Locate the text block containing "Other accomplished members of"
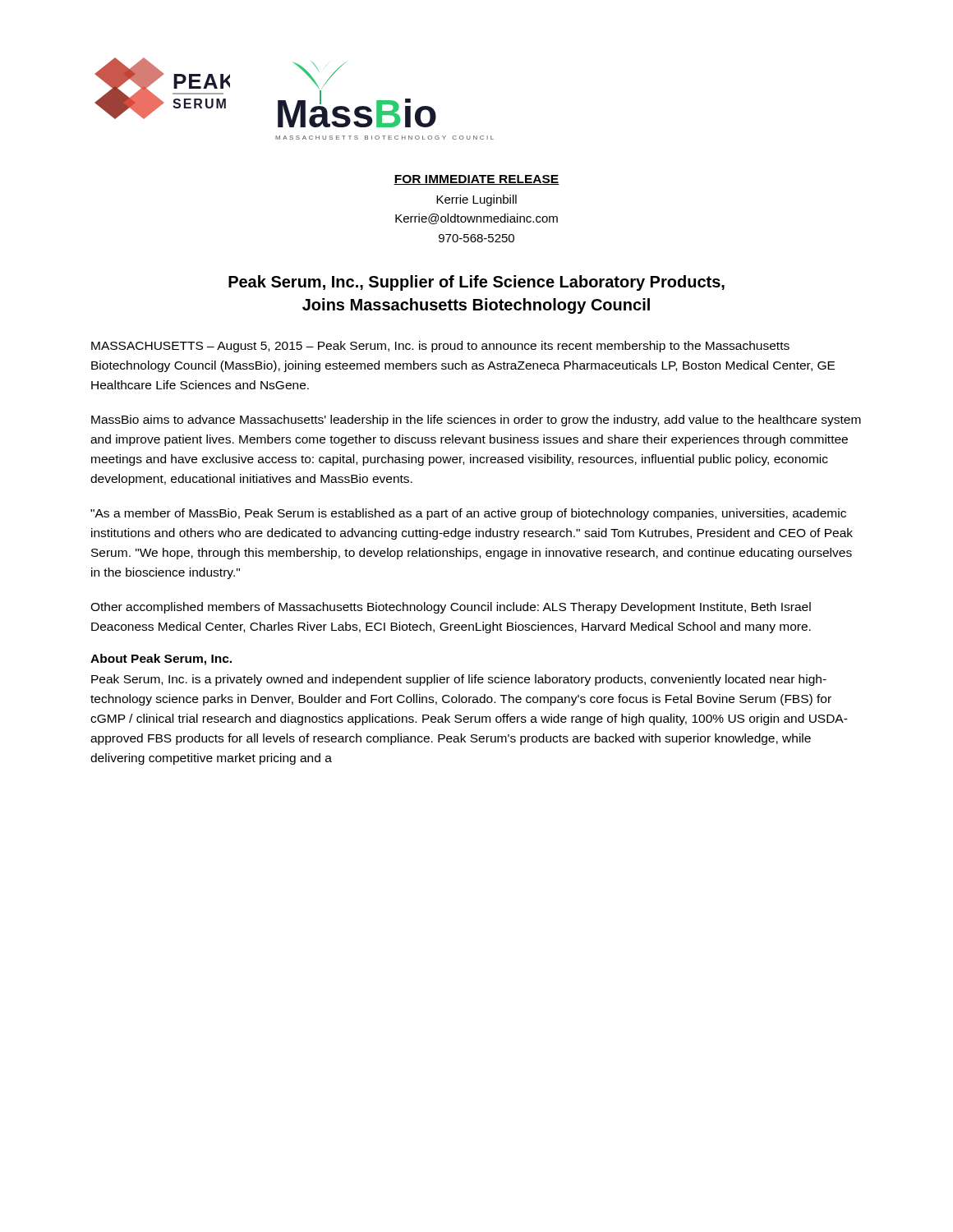This screenshot has width=953, height=1232. point(451,616)
